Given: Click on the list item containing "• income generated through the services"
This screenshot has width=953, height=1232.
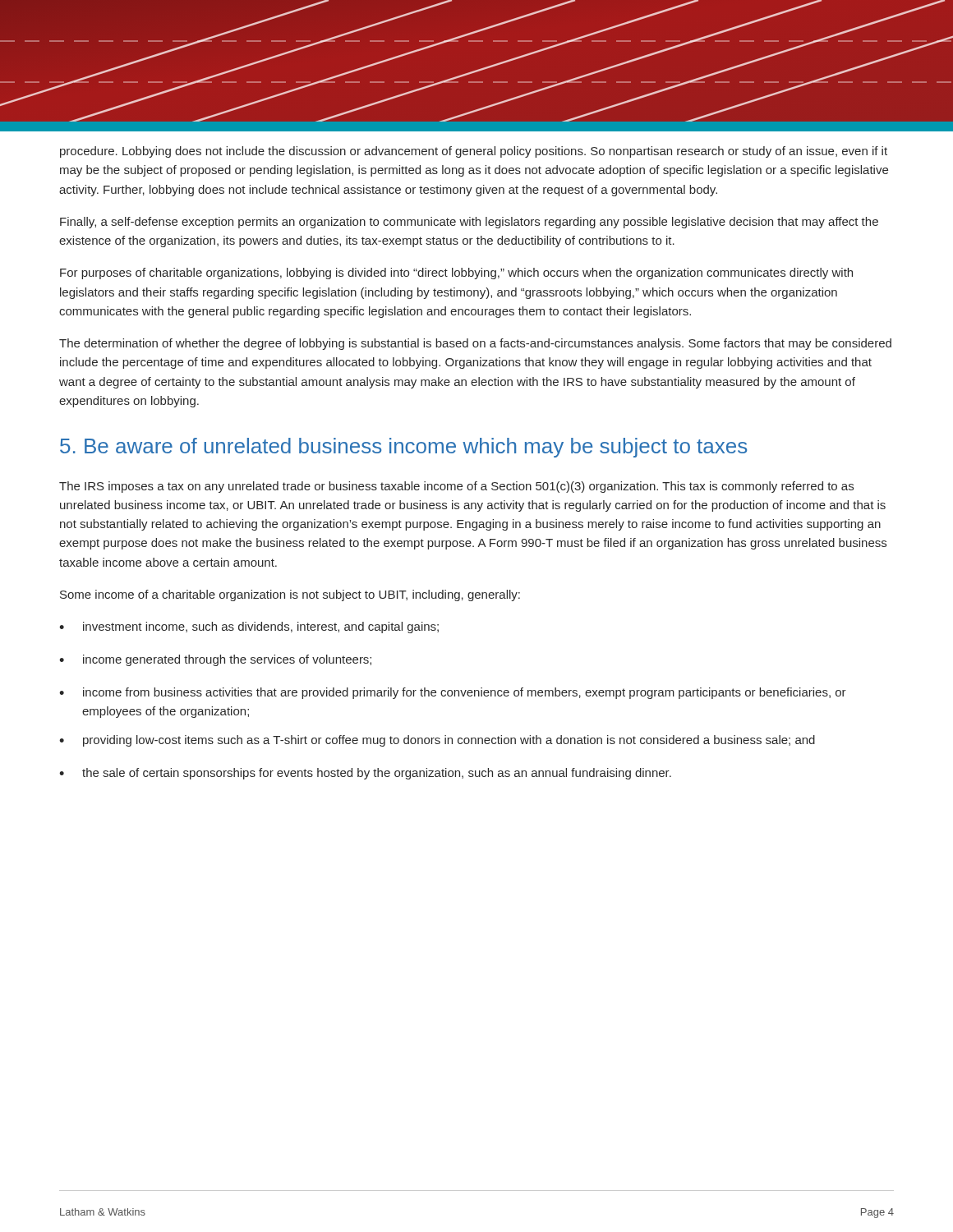Looking at the screenshot, I should click(215, 660).
